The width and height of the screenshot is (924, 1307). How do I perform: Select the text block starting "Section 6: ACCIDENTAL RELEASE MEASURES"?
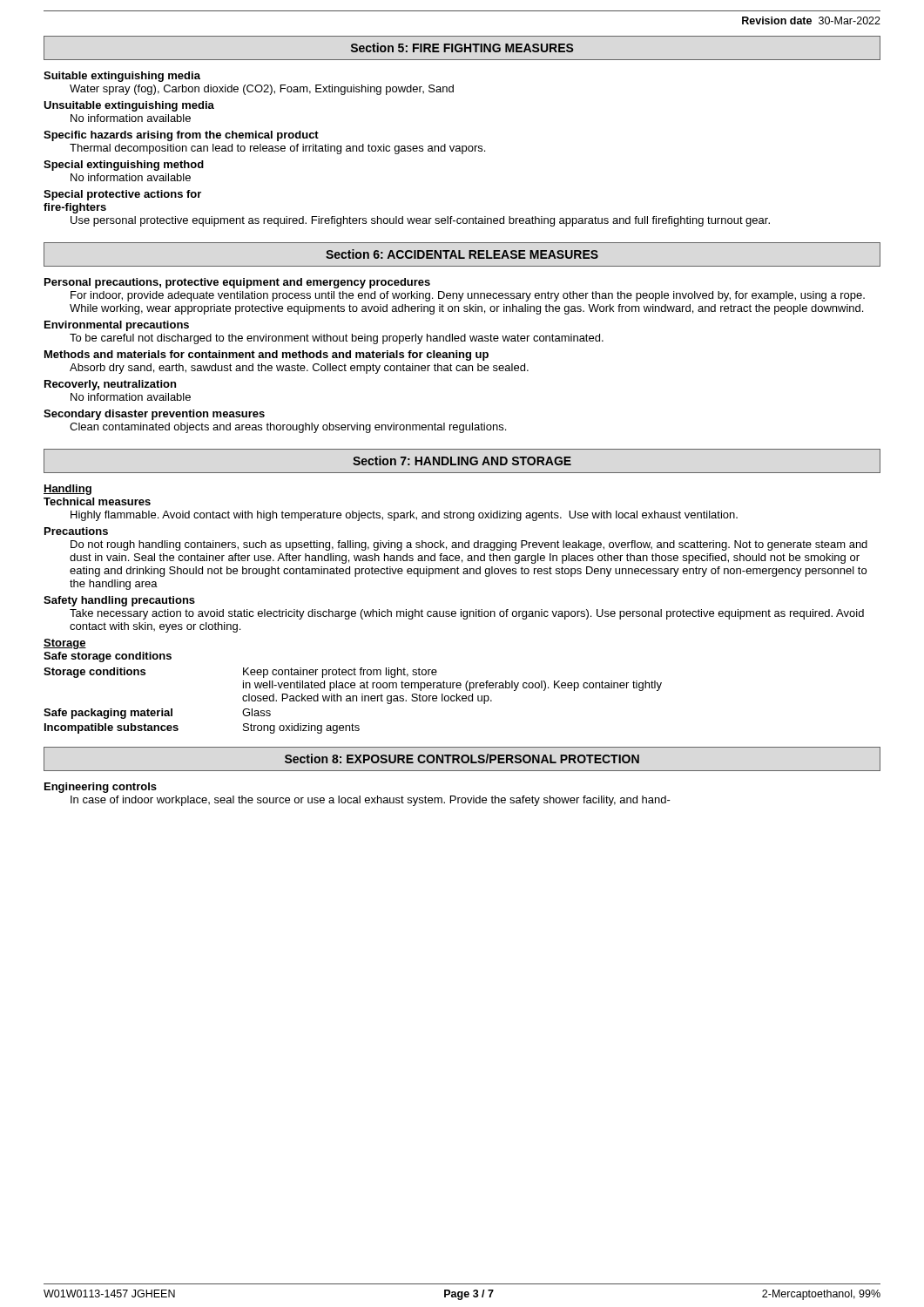coord(462,254)
